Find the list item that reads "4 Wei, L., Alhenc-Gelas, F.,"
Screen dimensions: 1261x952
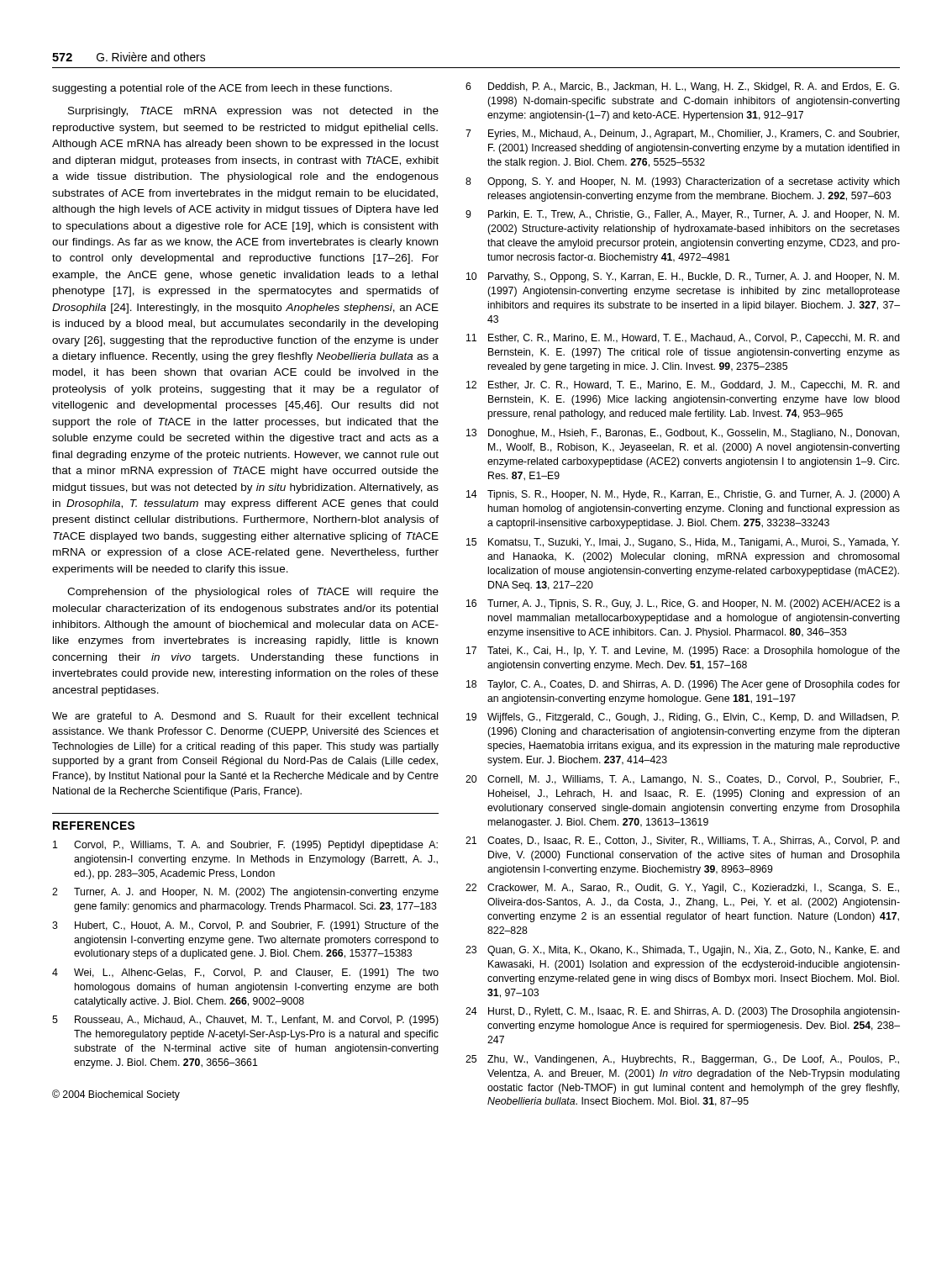click(245, 987)
